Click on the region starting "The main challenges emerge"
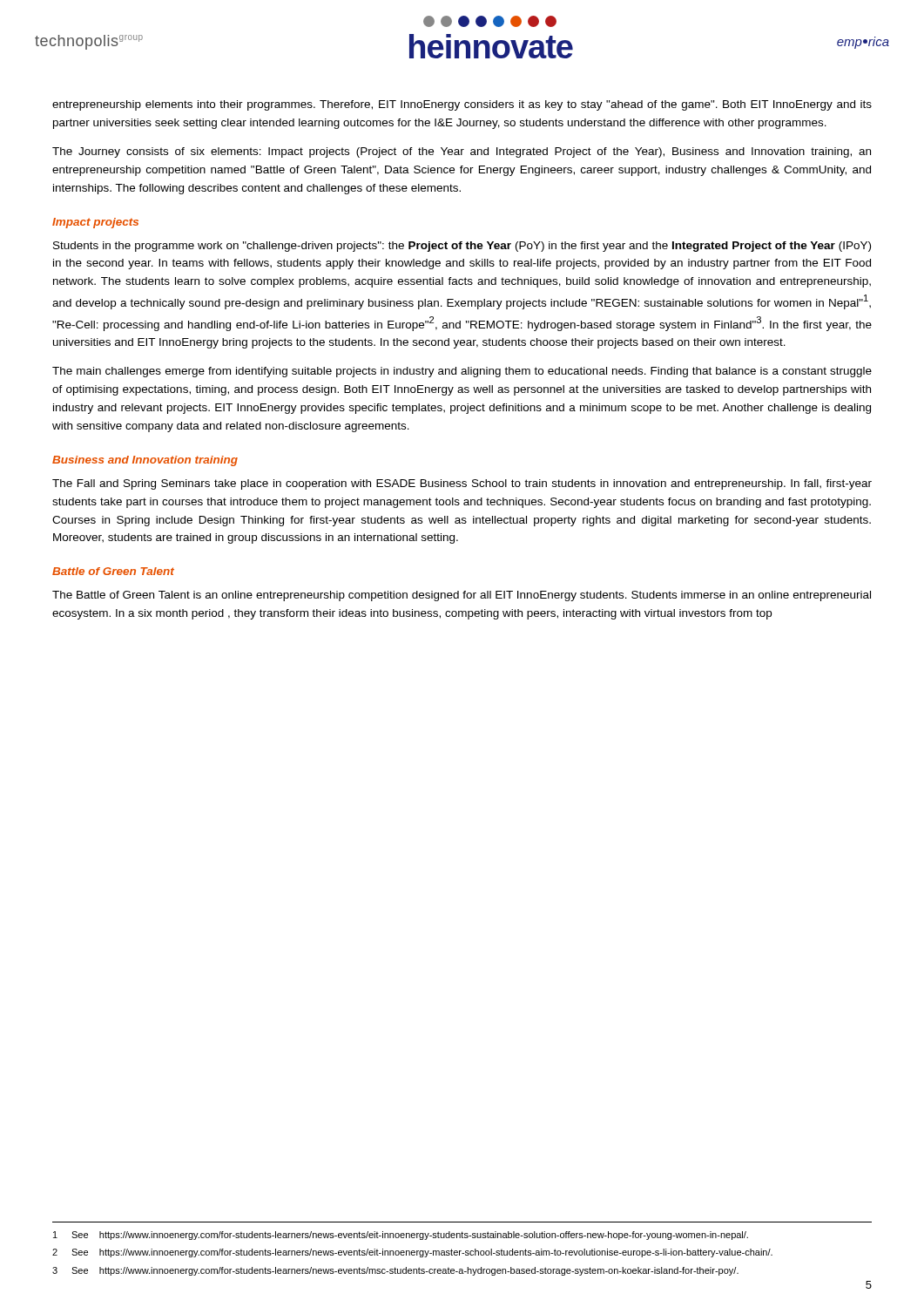Image resolution: width=924 pixels, height=1307 pixels. tap(462, 399)
